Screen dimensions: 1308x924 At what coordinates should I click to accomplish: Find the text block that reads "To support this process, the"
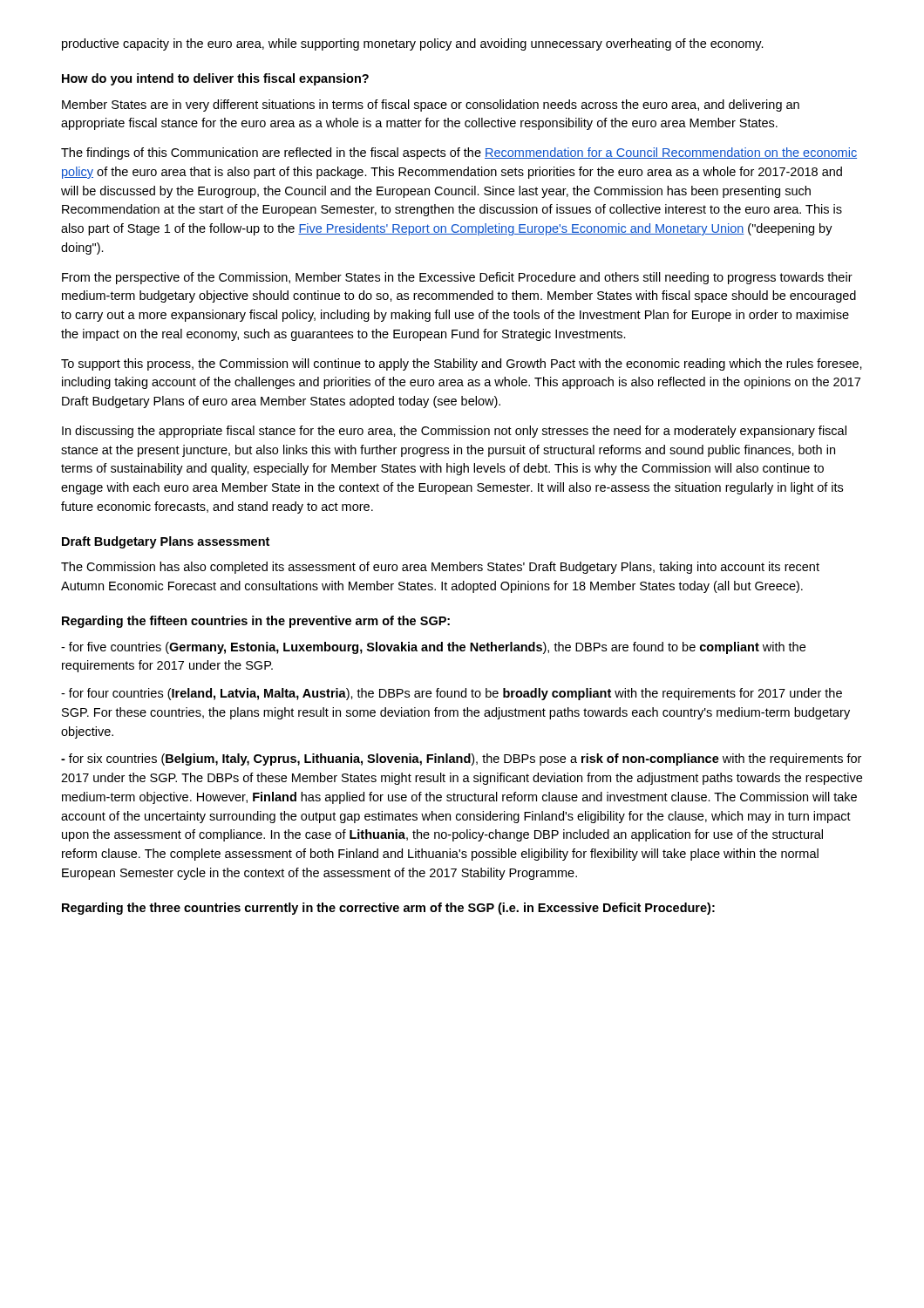pos(462,383)
